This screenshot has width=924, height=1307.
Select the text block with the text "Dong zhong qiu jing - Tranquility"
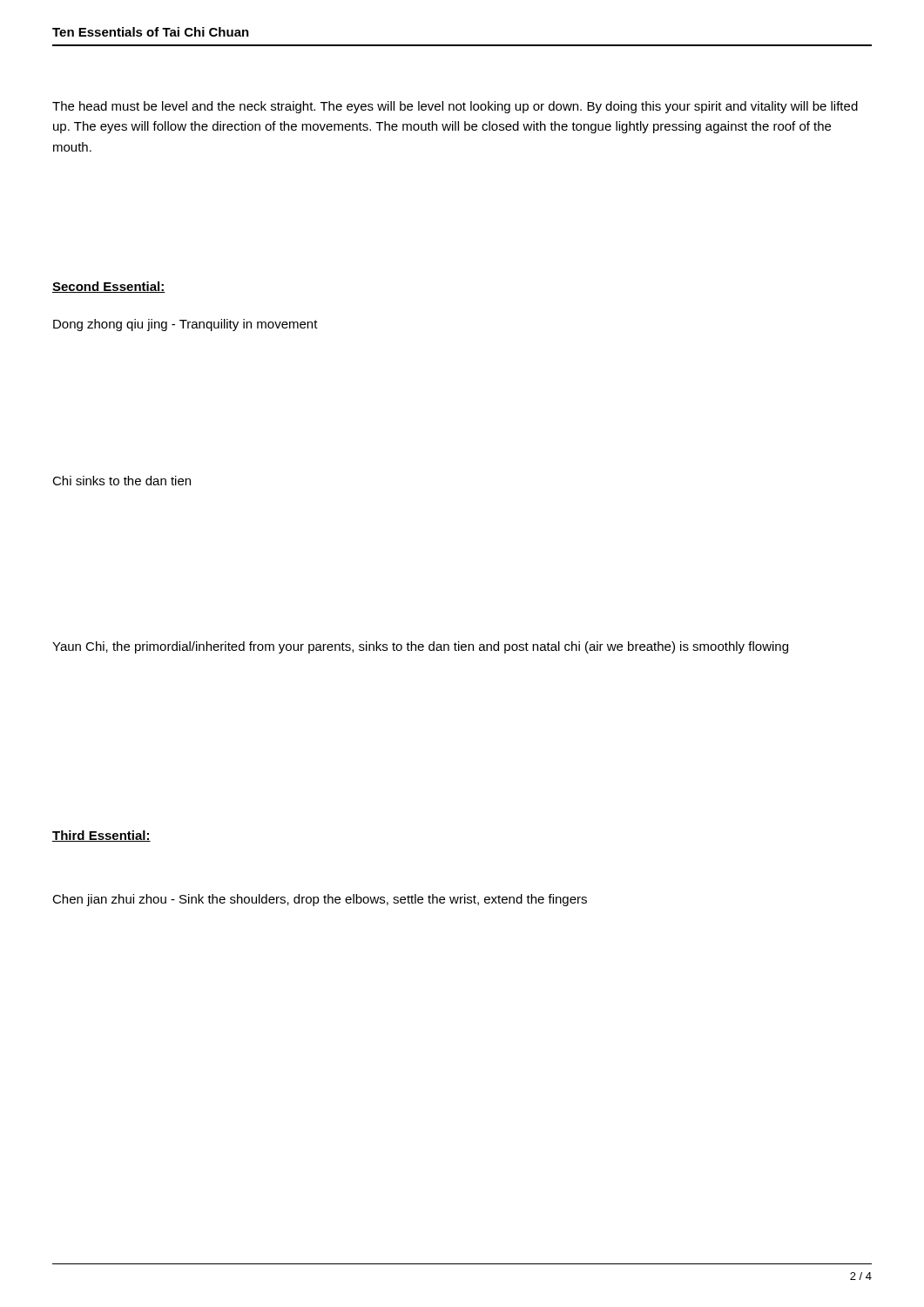tap(185, 324)
